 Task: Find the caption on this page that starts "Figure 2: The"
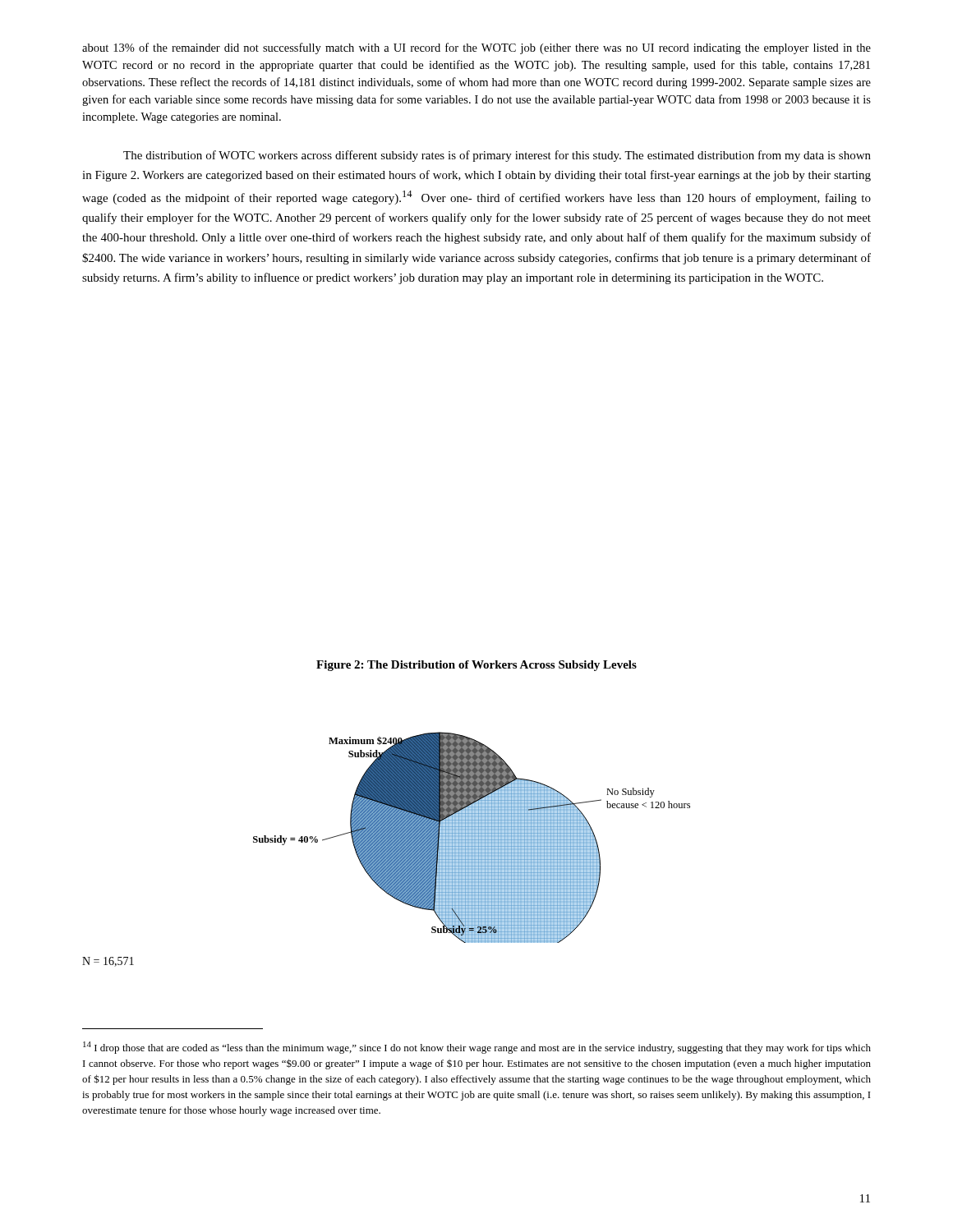[x=476, y=664]
